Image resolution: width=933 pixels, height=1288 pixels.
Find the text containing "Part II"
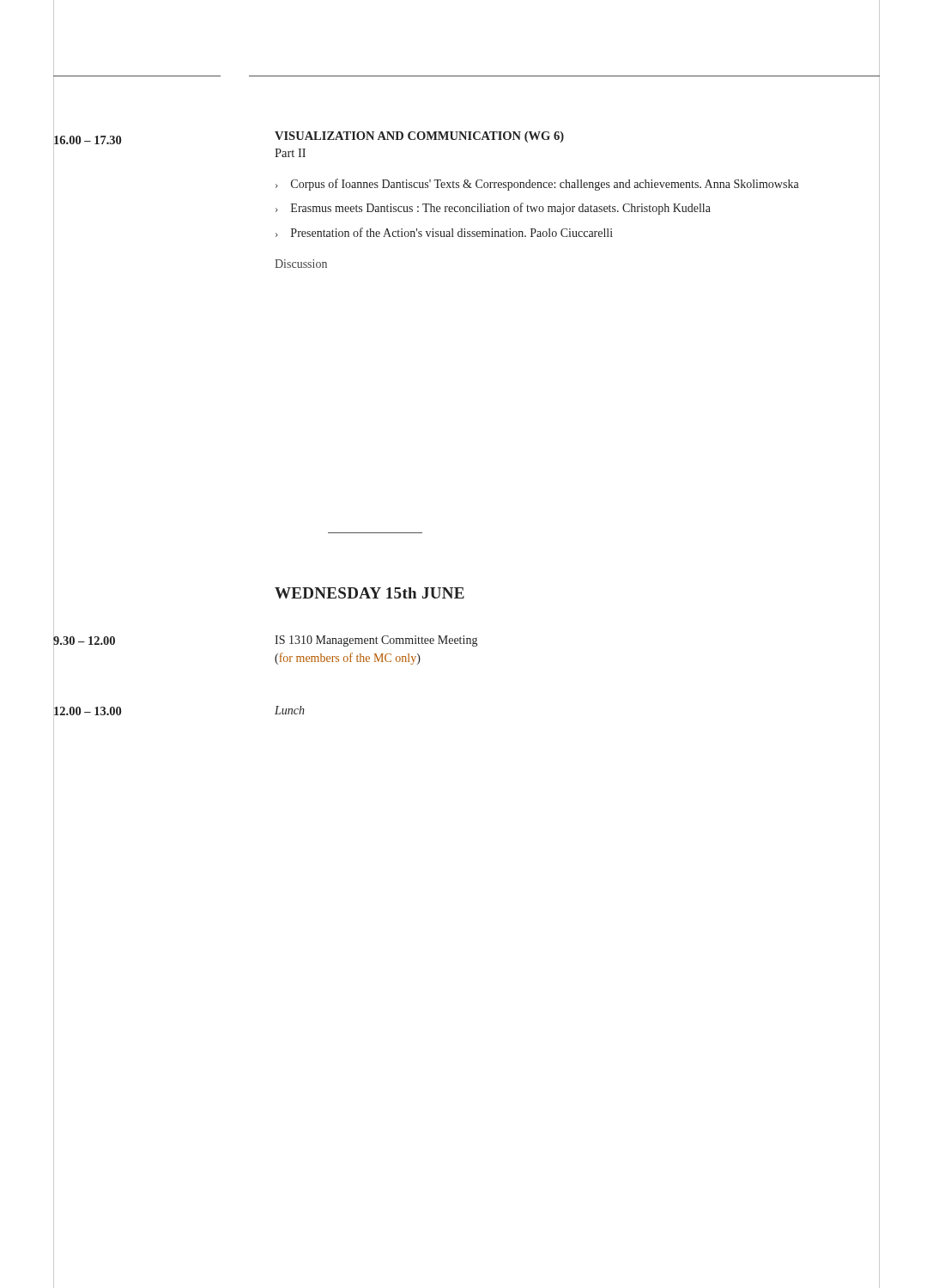290,153
